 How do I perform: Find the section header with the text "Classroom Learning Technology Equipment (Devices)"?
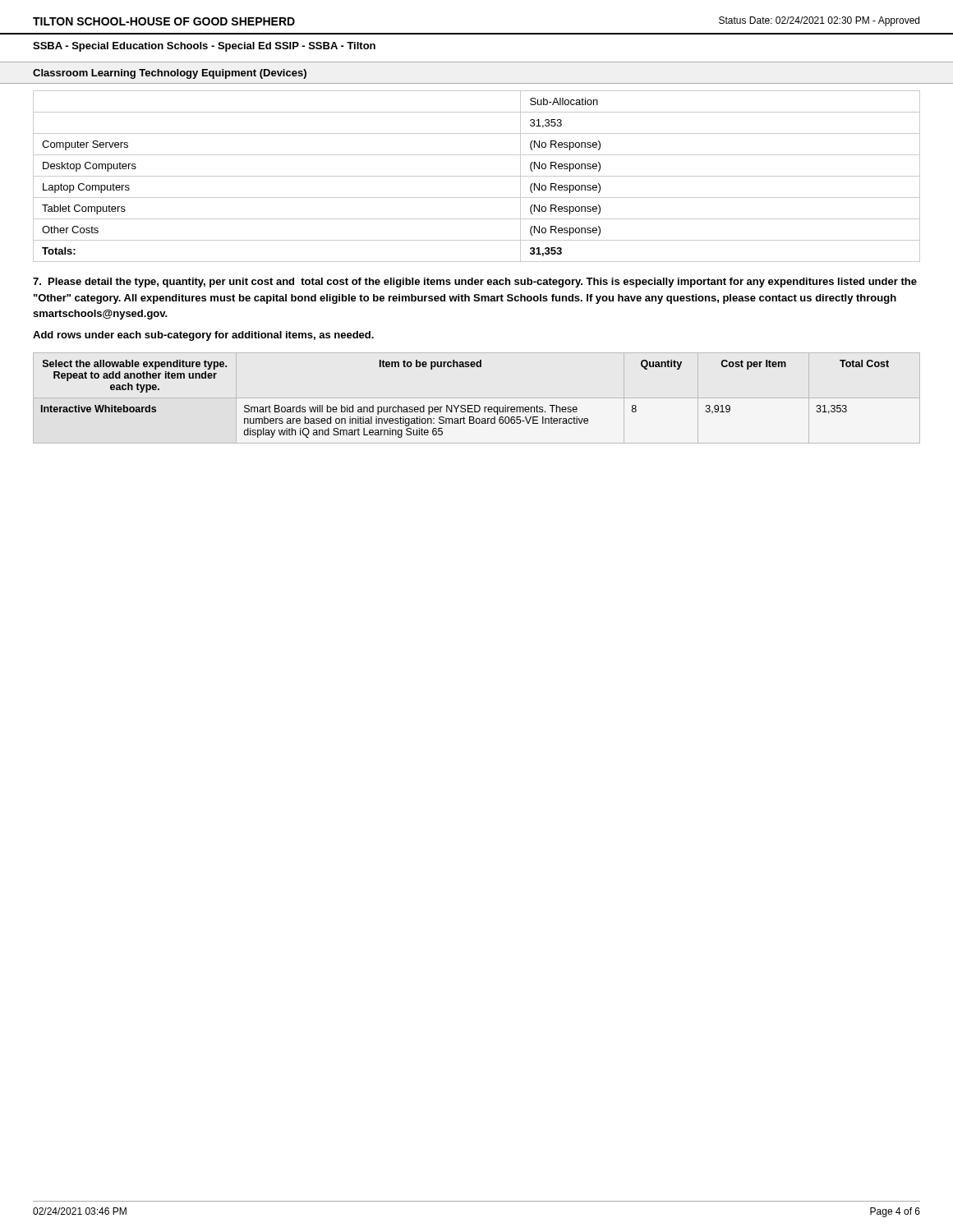coord(170,73)
